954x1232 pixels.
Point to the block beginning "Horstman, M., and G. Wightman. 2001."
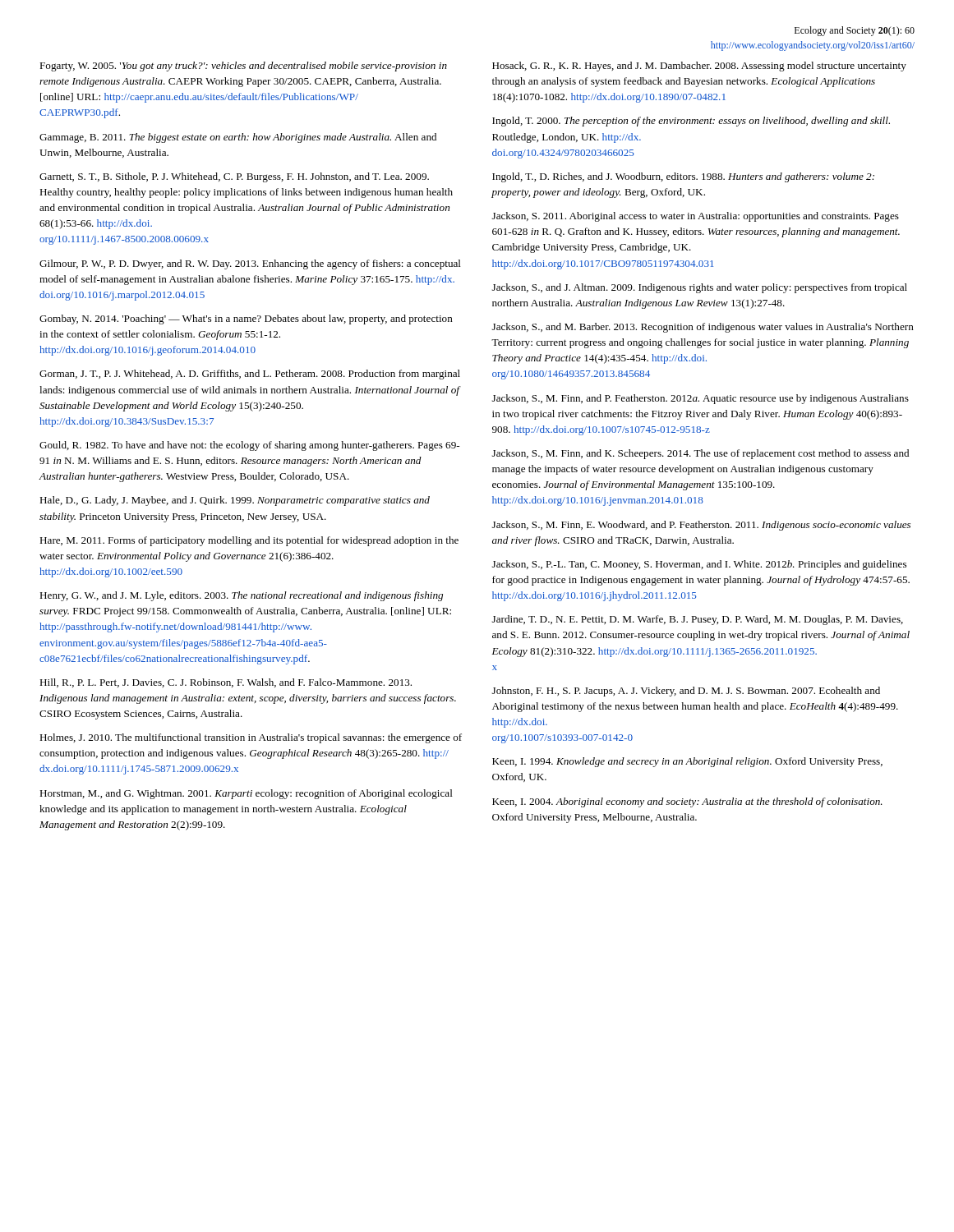(x=246, y=808)
